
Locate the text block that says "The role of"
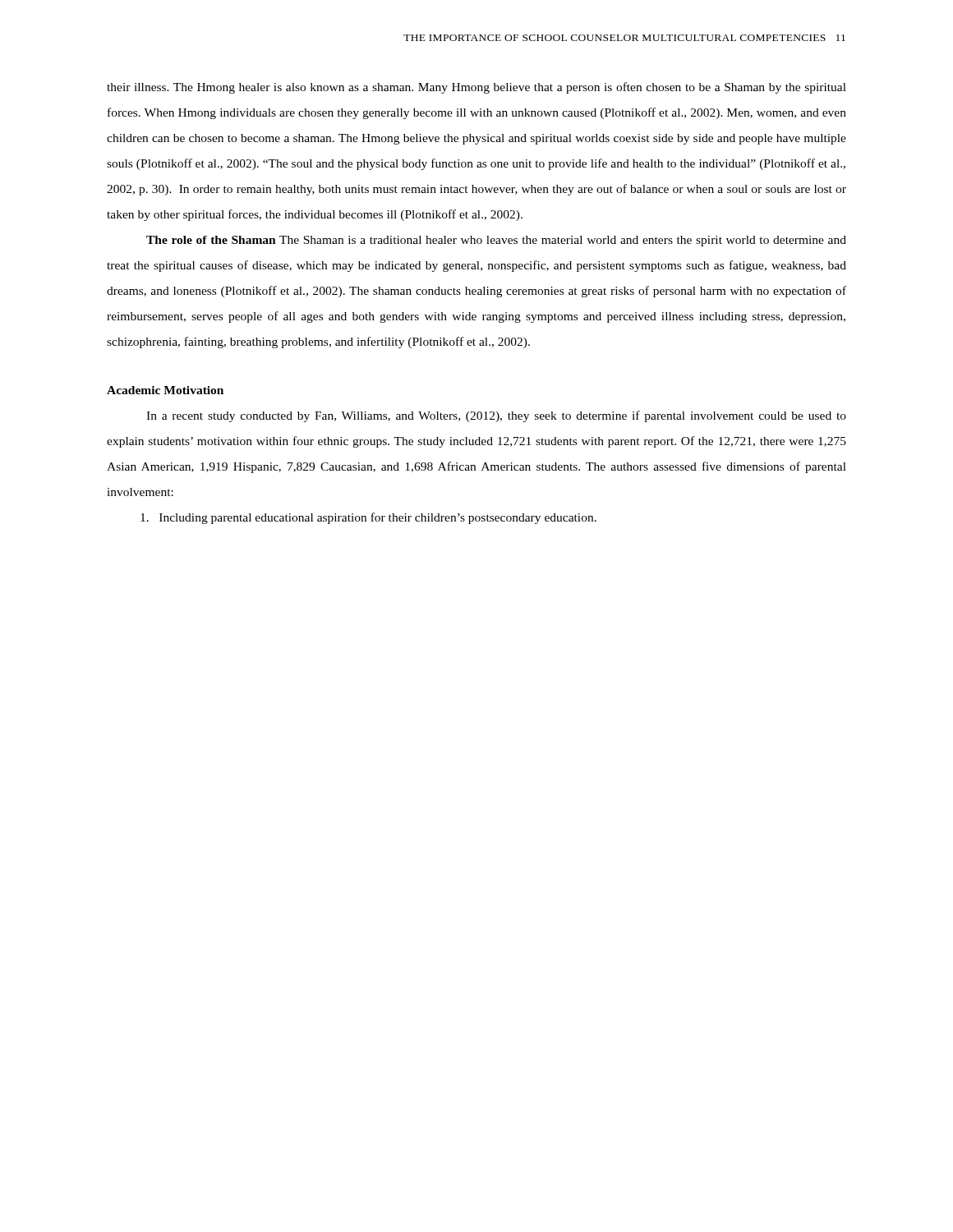point(476,290)
